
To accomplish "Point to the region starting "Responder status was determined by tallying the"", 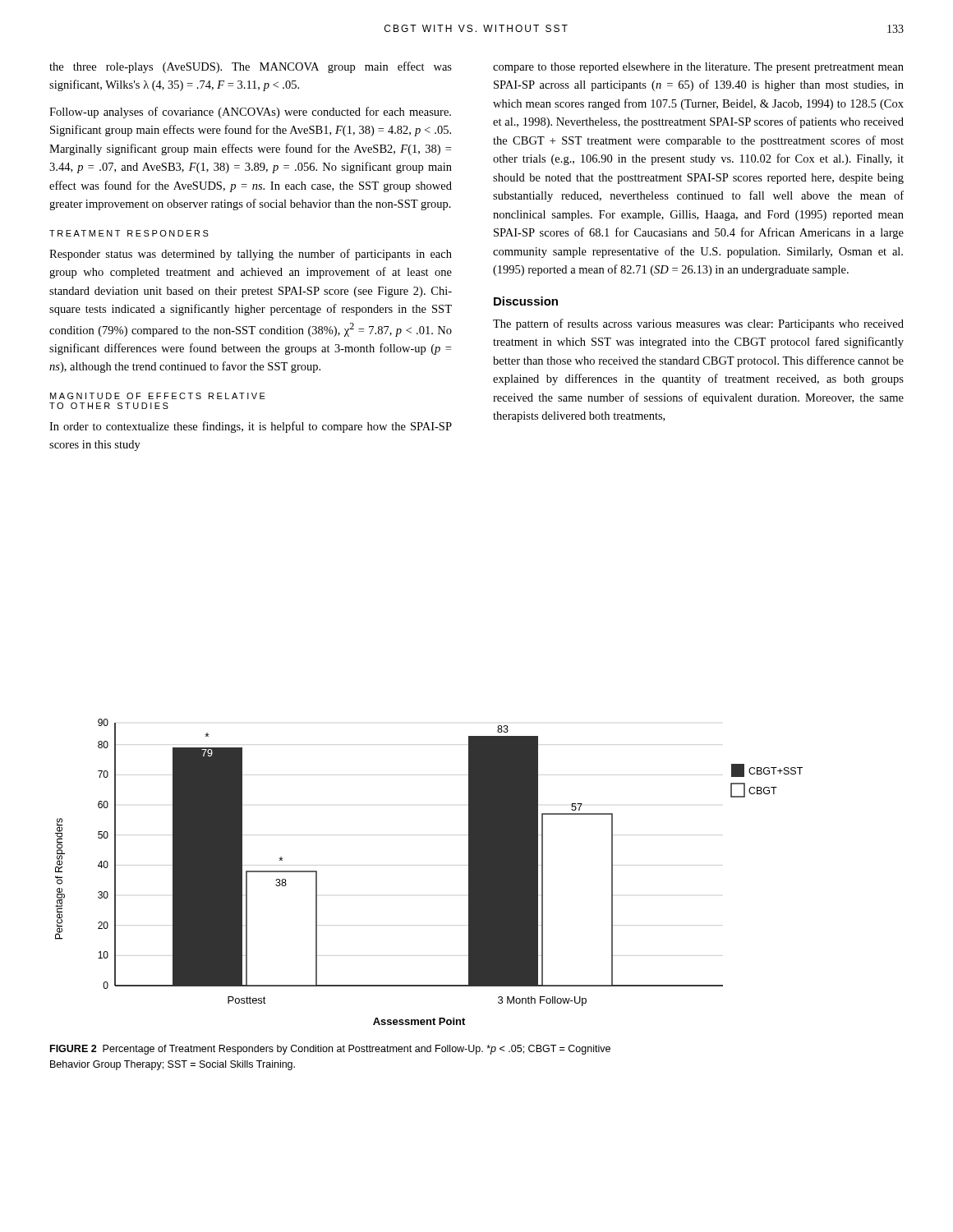I will coord(251,310).
